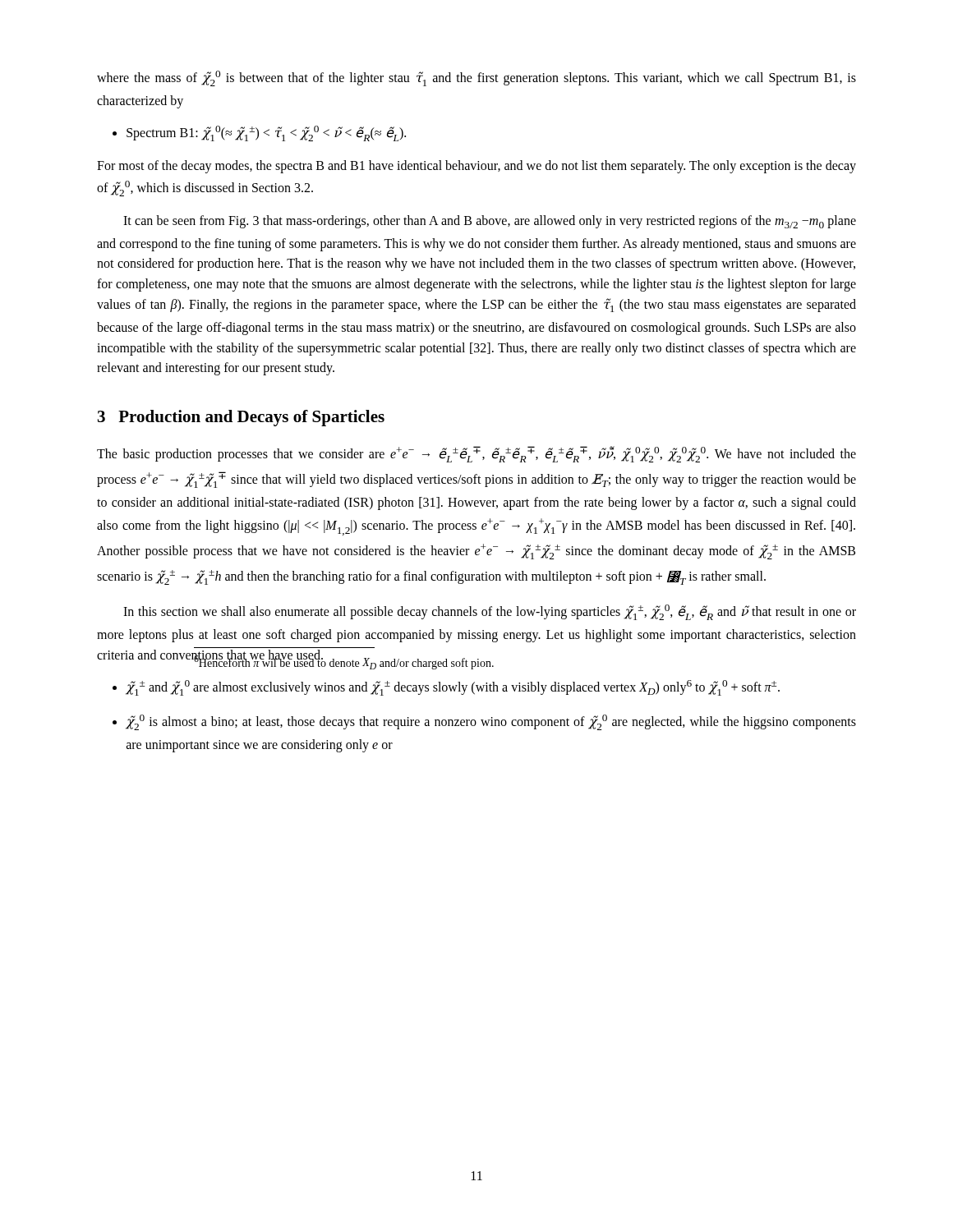Click on the list item containing "χ̃20 is almost a bino;"
953x1232 pixels.
(x=476, y=733)
